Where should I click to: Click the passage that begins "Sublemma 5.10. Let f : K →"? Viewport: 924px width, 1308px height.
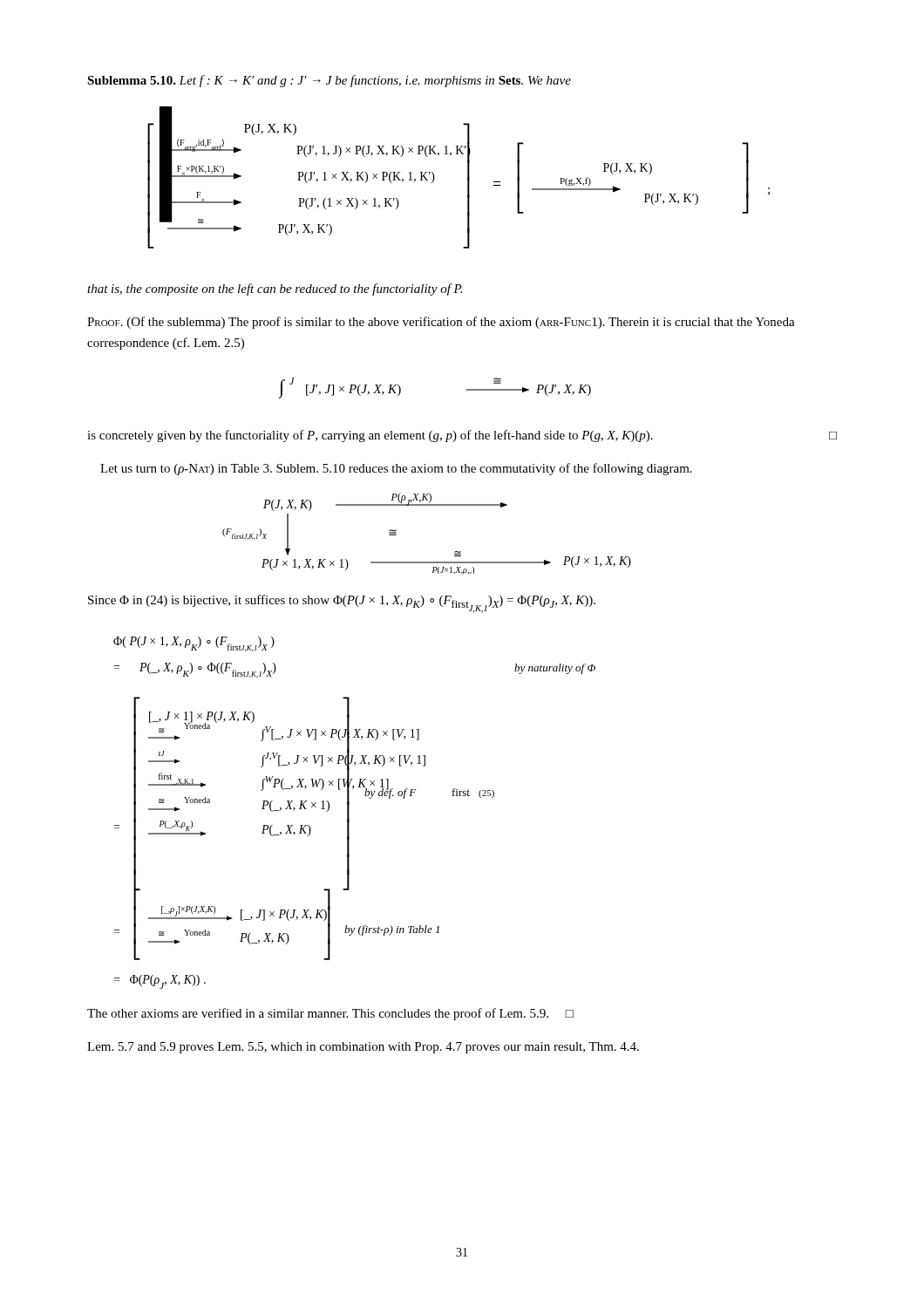[329, 80]
